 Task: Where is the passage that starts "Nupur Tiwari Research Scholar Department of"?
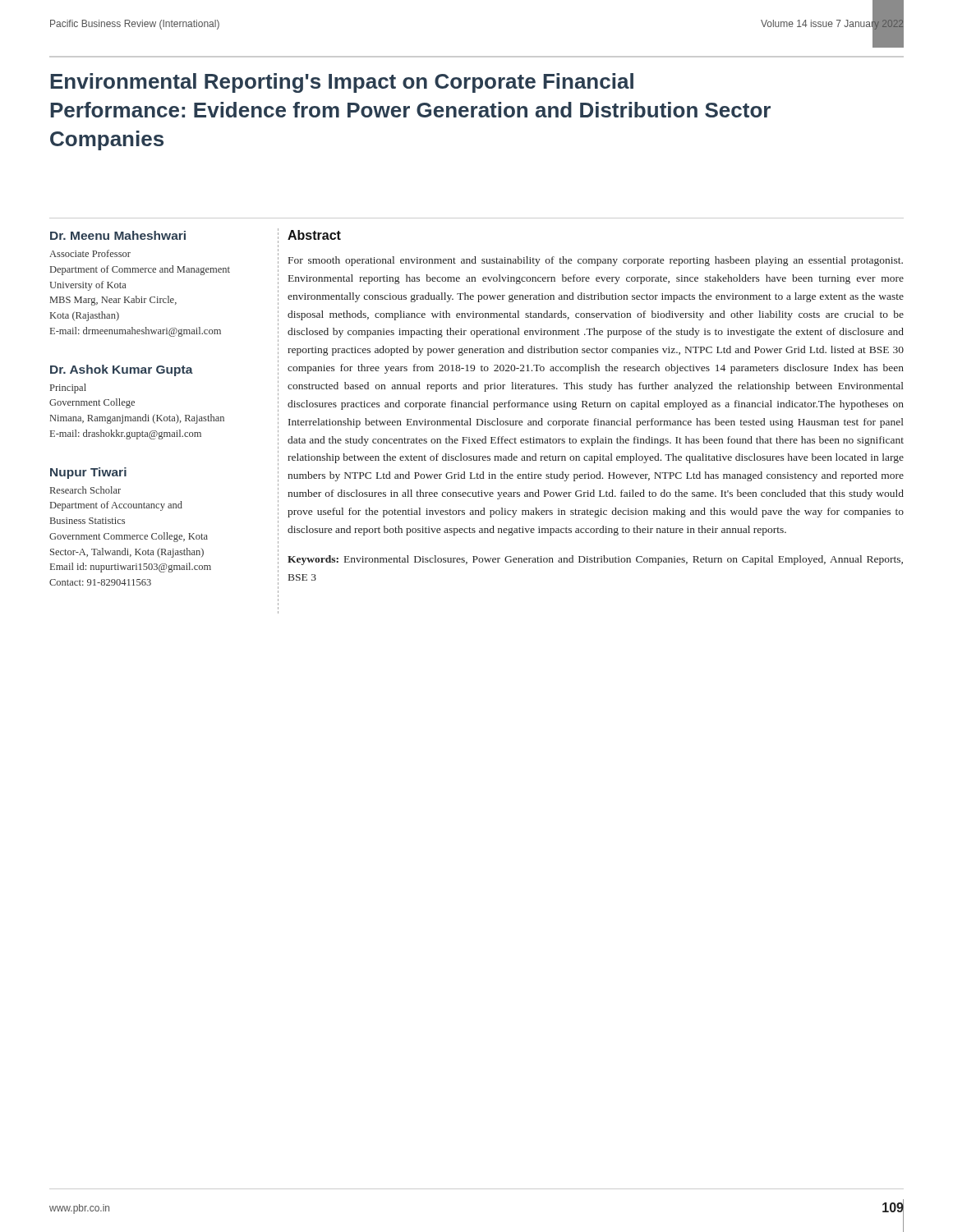[155, 527]
